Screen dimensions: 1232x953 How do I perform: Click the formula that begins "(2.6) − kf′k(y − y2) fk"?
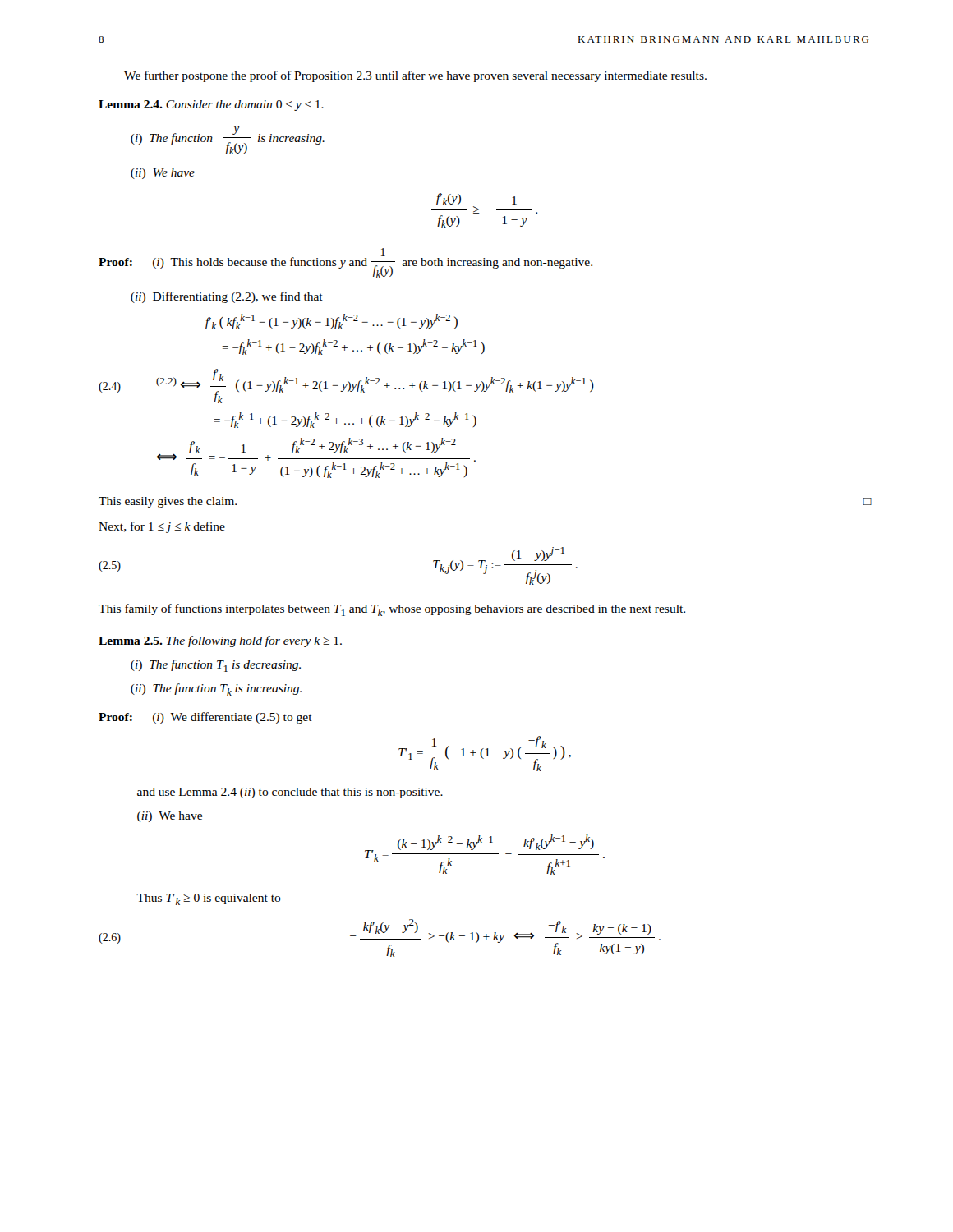(x=485, y=938)
